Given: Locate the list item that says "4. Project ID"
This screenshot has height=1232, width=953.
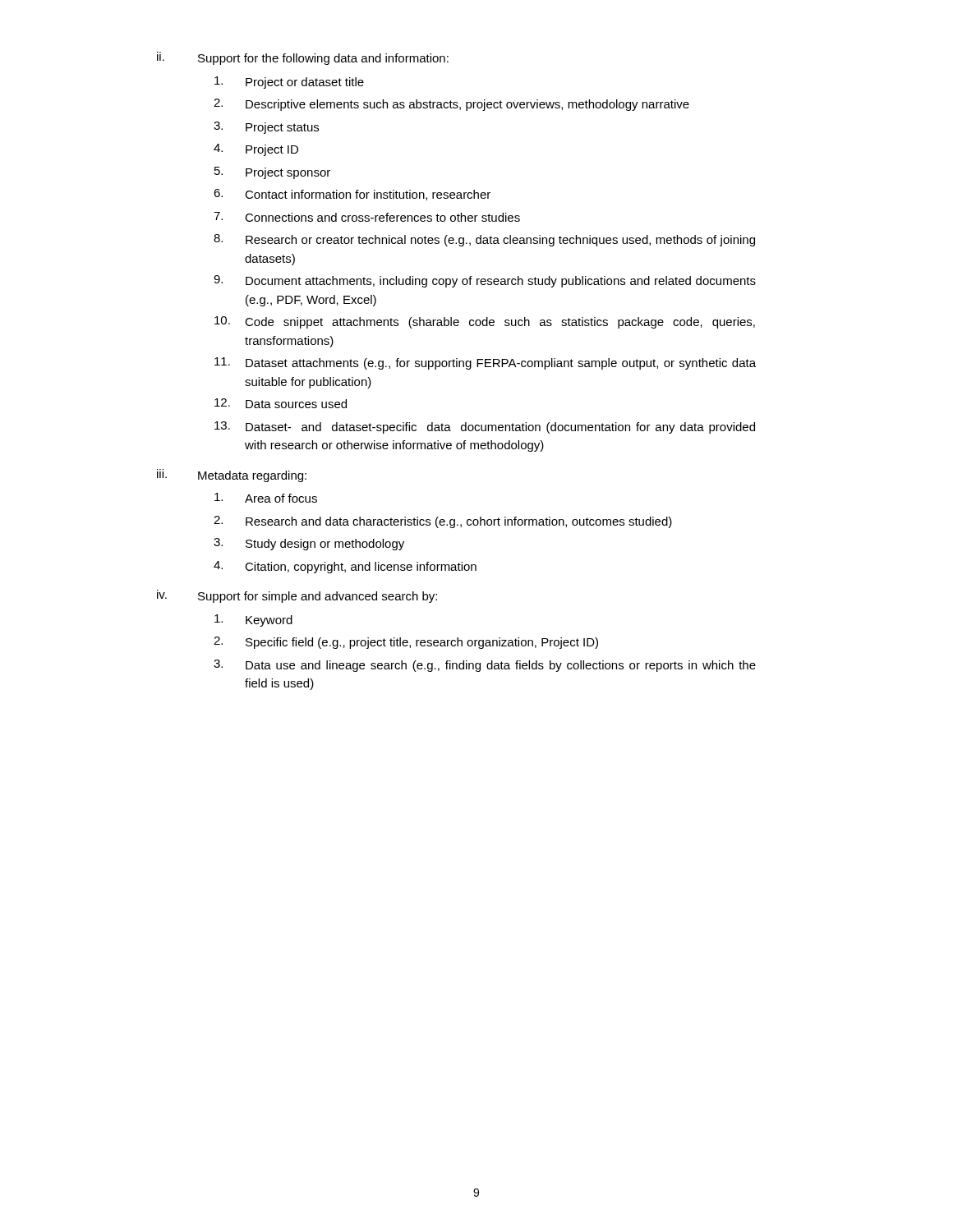Looking at the screenshot, I should [256, 150].
